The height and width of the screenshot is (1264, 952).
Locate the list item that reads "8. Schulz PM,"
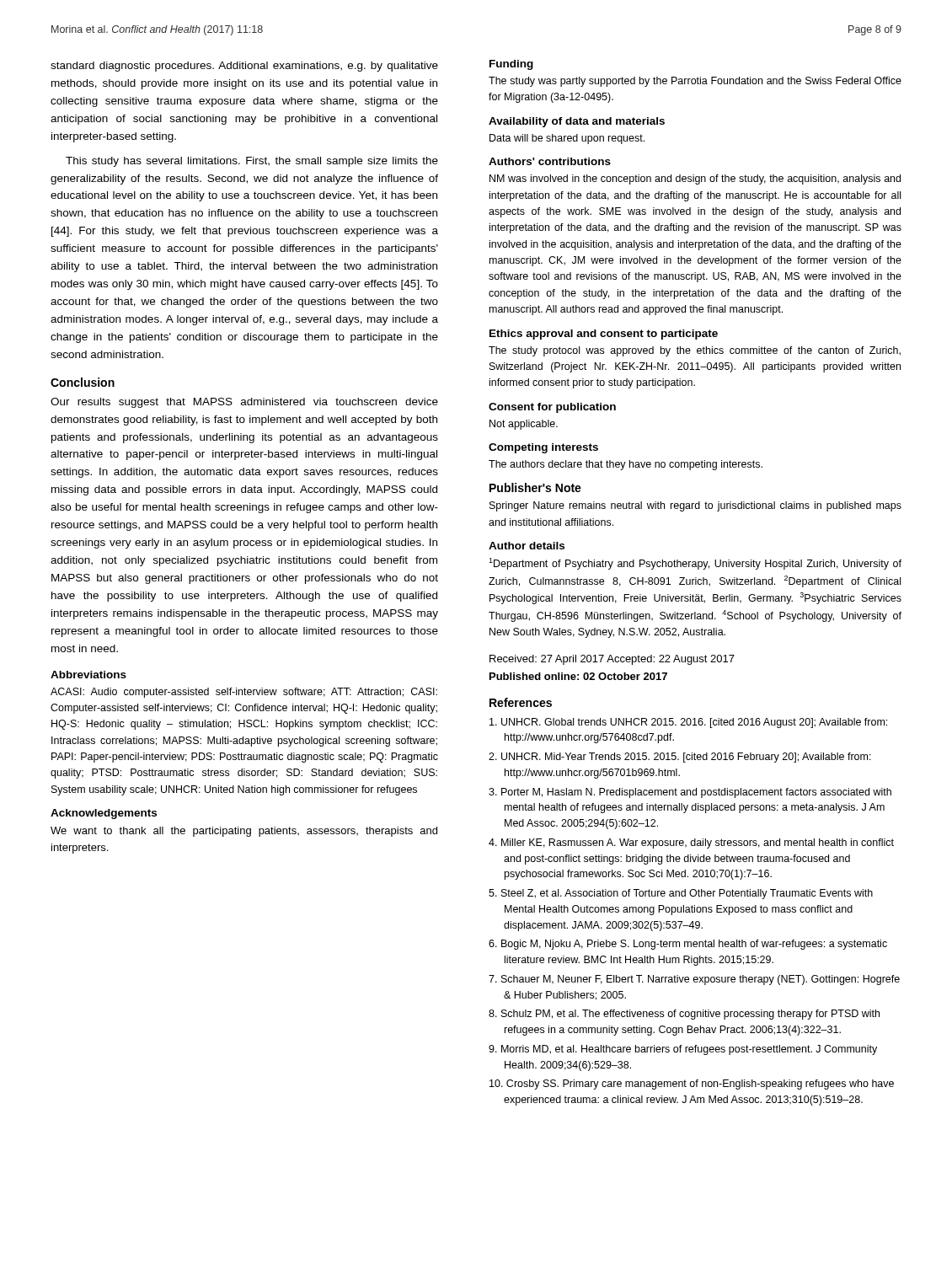click(685, 1022)
